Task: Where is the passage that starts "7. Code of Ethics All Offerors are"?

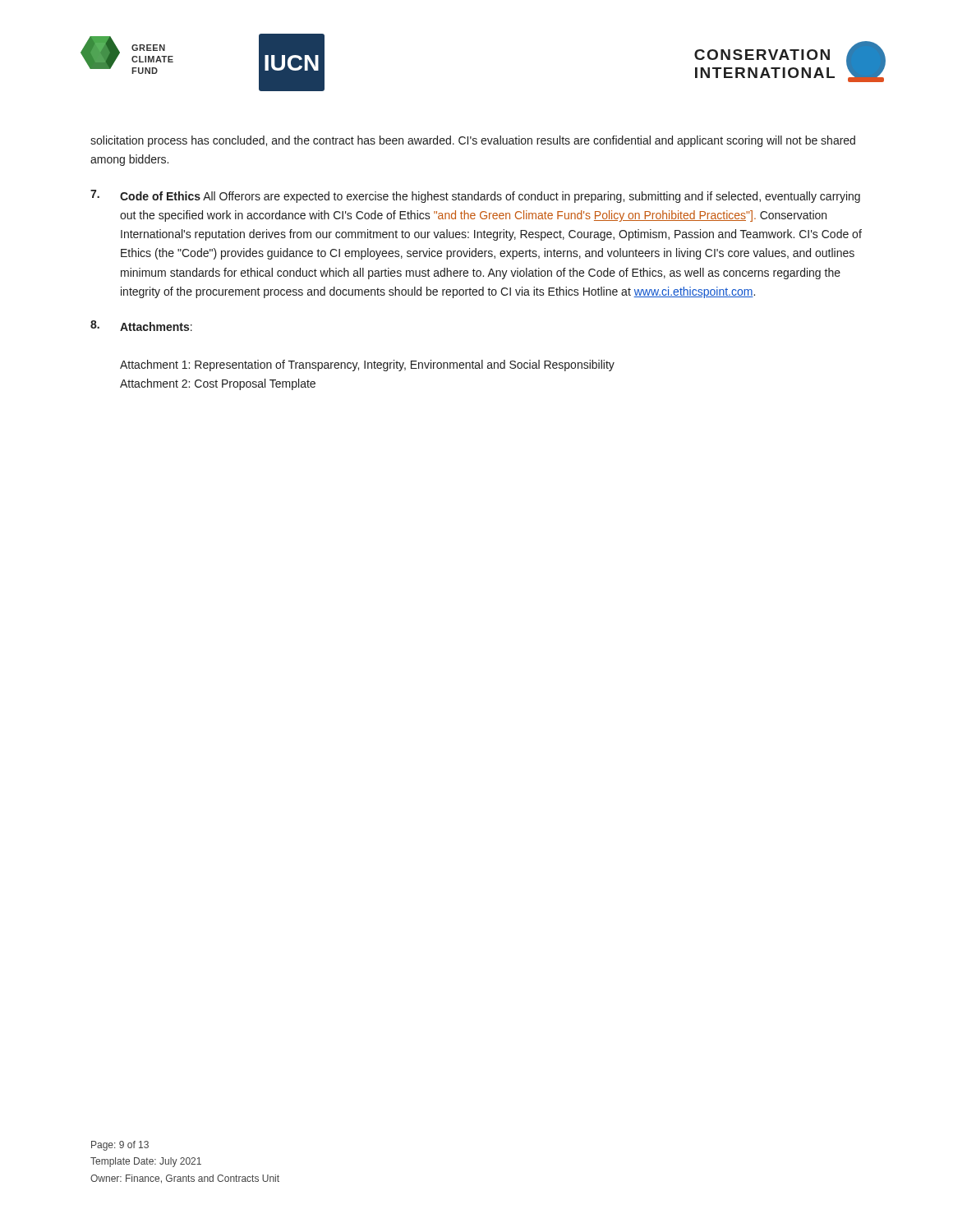Action: [x=481, y=244]
